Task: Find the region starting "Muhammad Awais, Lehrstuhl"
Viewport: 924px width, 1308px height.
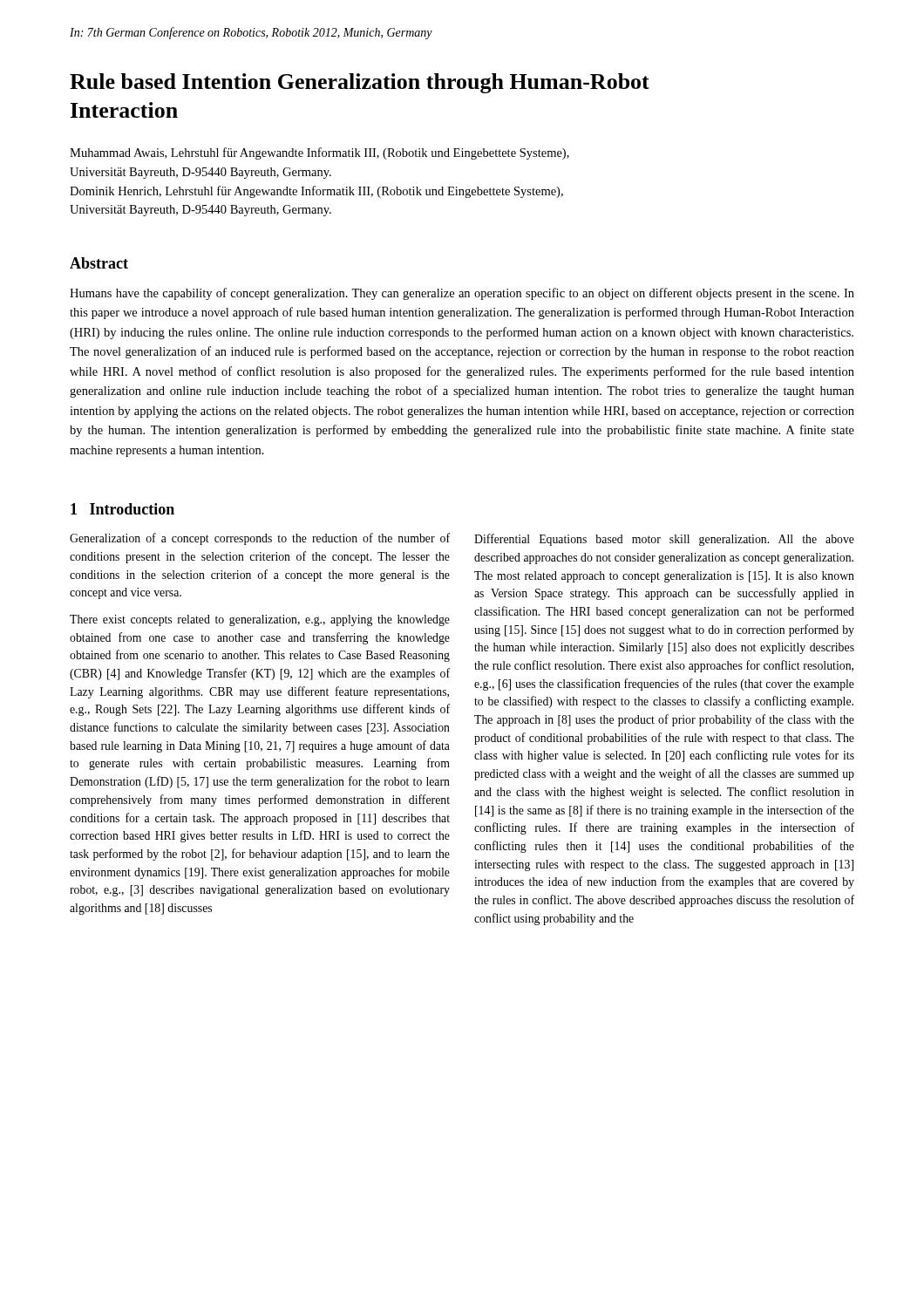Action: (x=320, y=181)
